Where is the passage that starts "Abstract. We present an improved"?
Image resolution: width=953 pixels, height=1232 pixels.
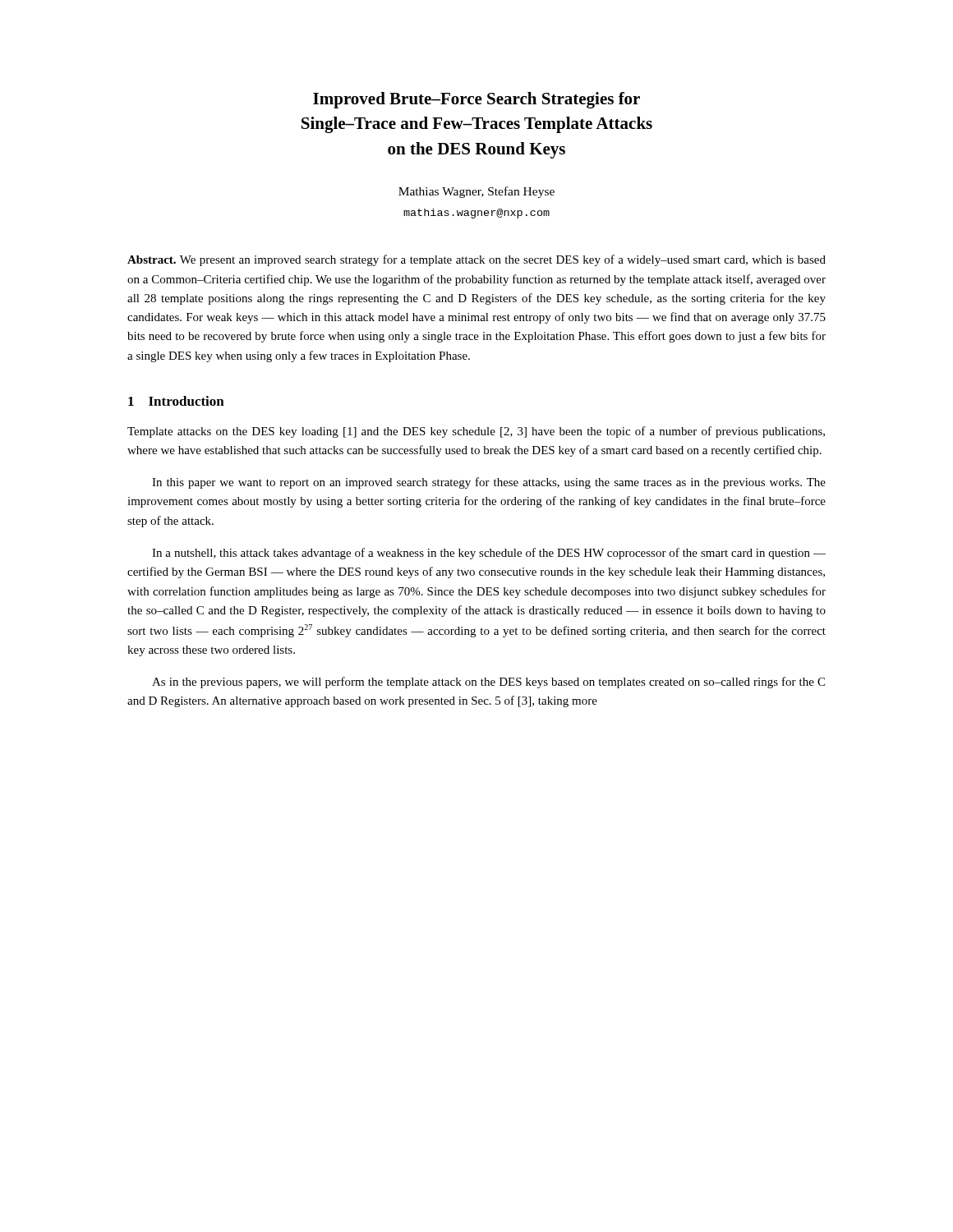pyautogui.click(x=476, y=308)
